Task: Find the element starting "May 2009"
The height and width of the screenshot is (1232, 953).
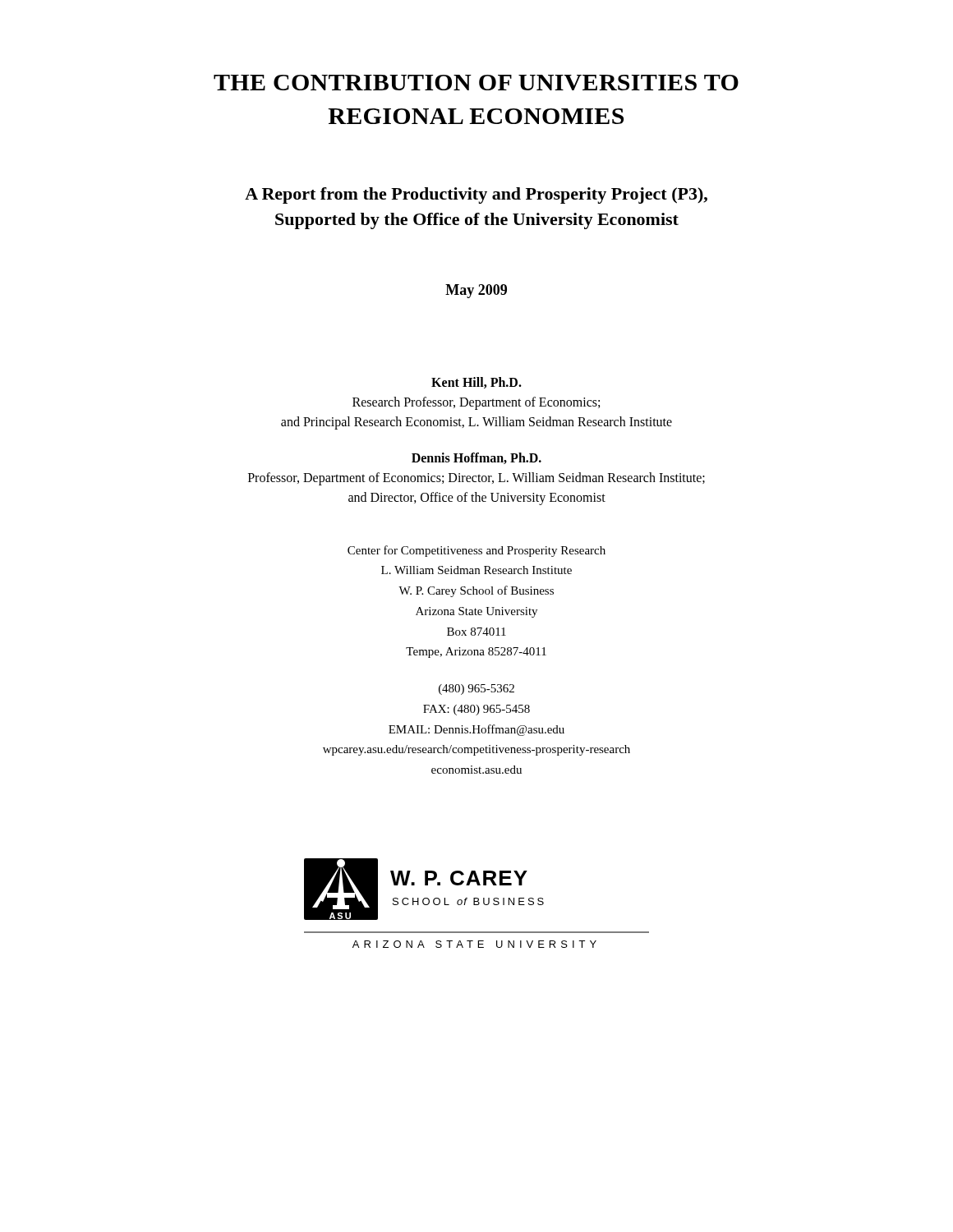Action: pyautogui.click(x=476, y=290)
